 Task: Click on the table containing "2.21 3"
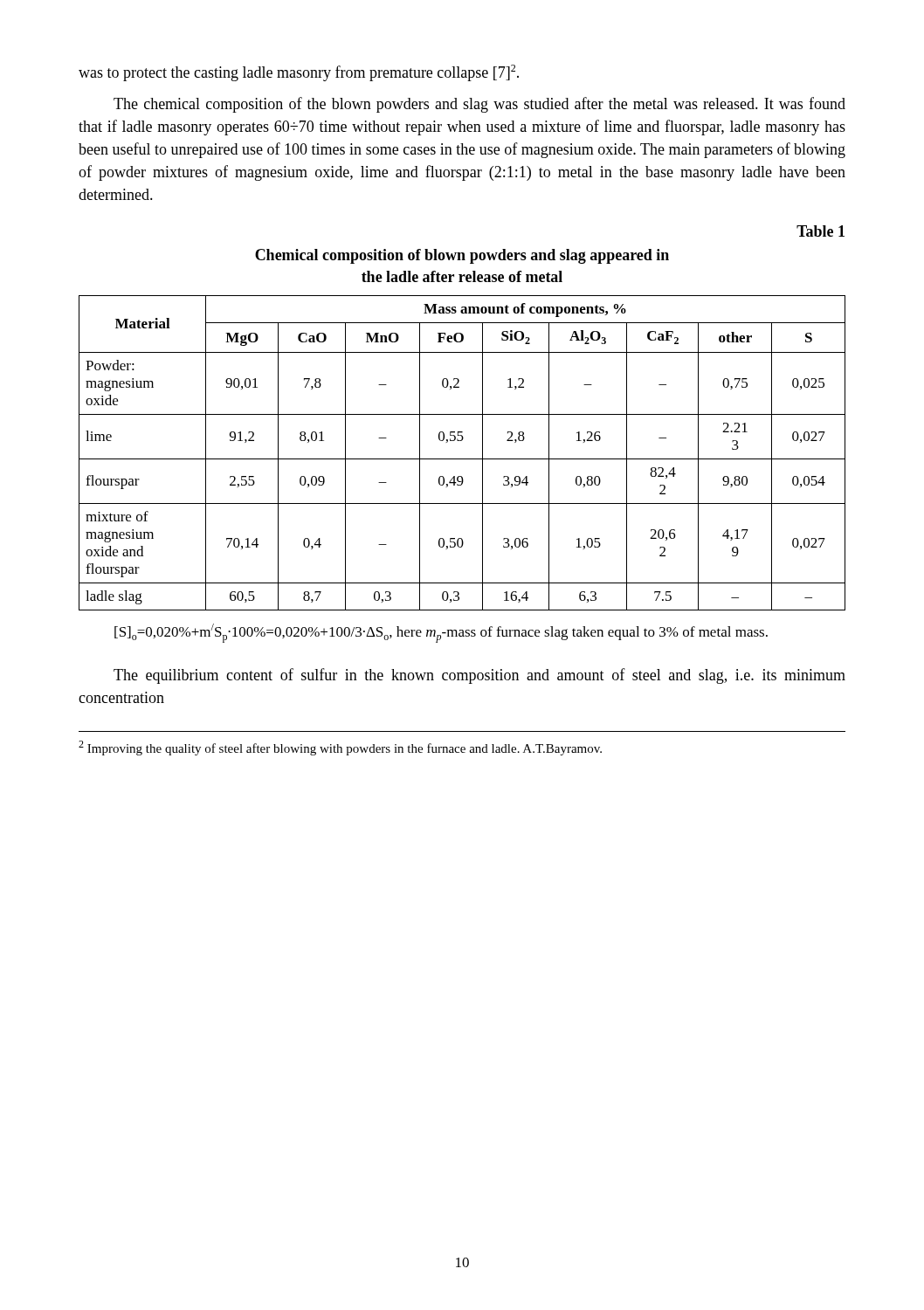[462, 453]
